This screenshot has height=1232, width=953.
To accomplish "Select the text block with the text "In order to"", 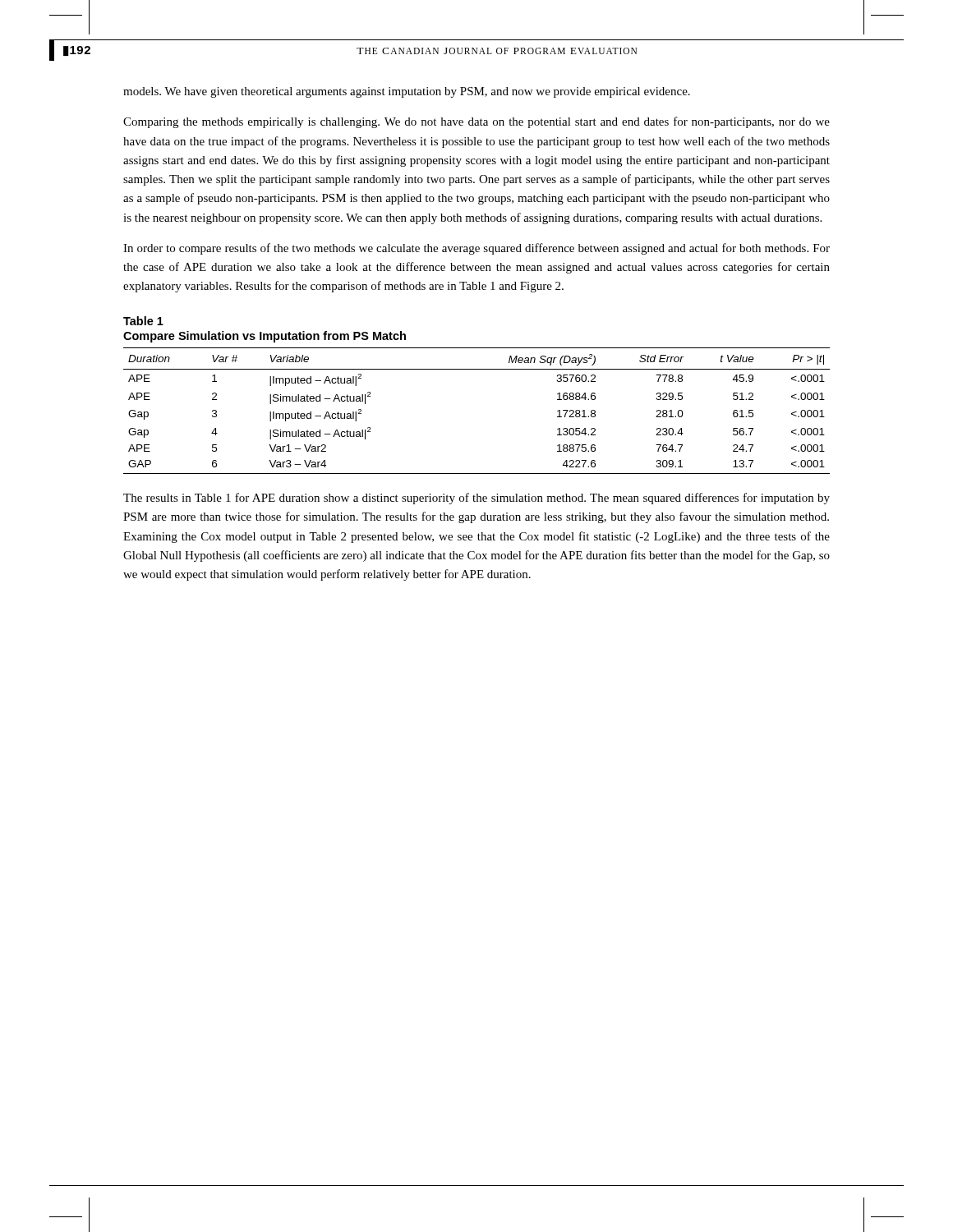I will 476,267.
